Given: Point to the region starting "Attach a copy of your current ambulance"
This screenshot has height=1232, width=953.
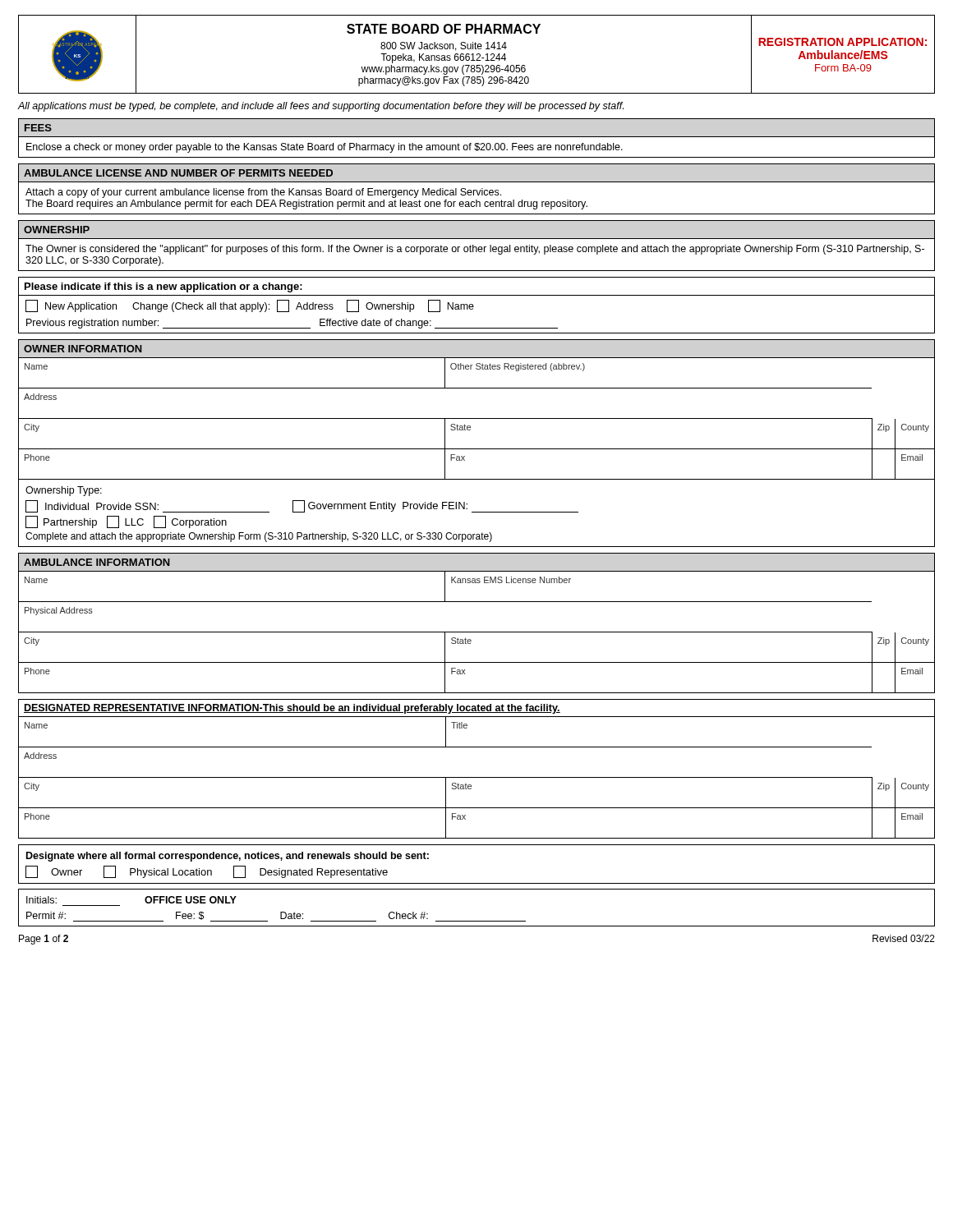Looking at the screenshot, I should point(307,198).
